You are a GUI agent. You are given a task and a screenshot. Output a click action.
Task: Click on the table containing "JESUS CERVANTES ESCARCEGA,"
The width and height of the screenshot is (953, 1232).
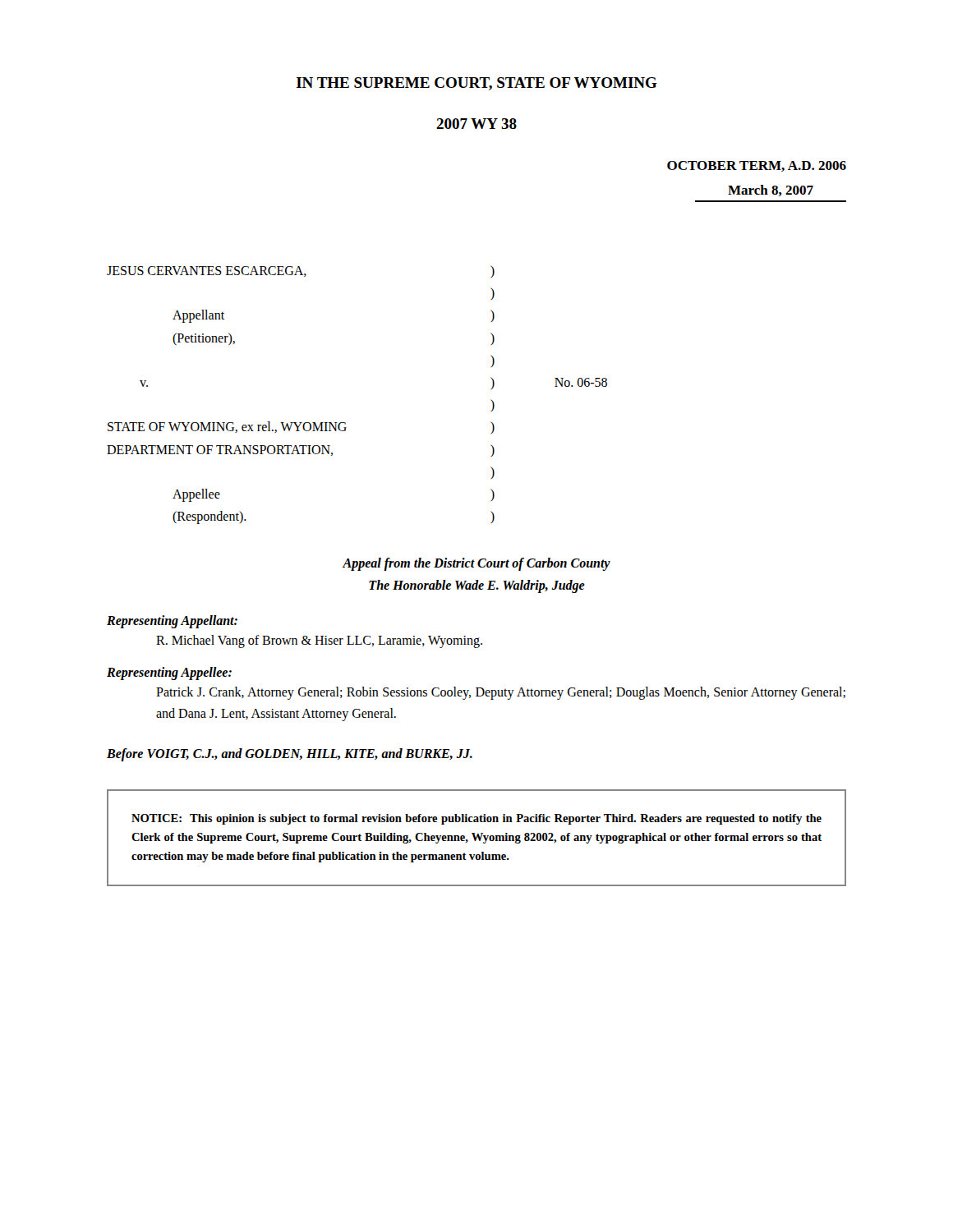(x=476, y=394)
